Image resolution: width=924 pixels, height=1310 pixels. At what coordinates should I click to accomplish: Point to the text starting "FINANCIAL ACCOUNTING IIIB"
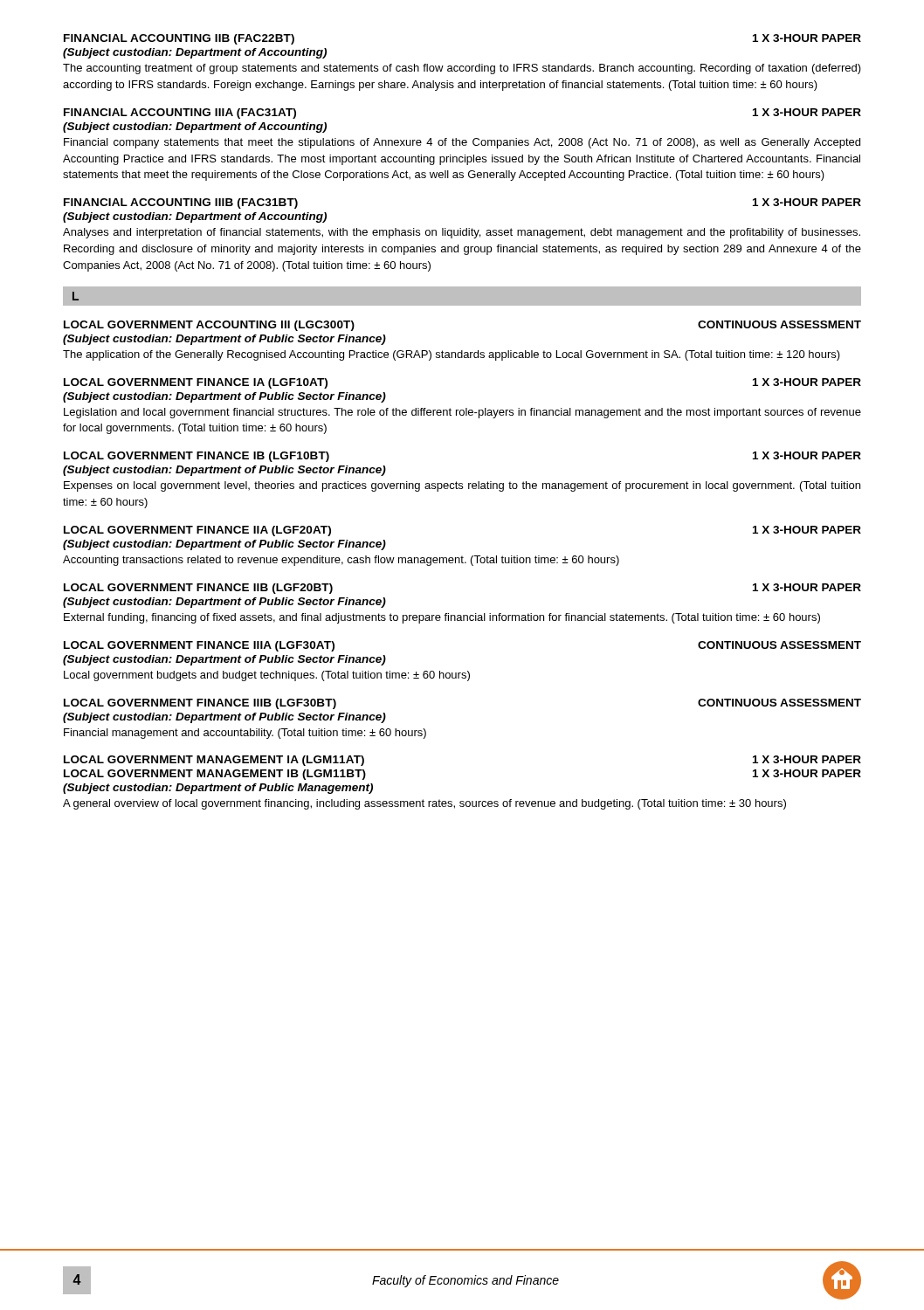pos(462,235)
